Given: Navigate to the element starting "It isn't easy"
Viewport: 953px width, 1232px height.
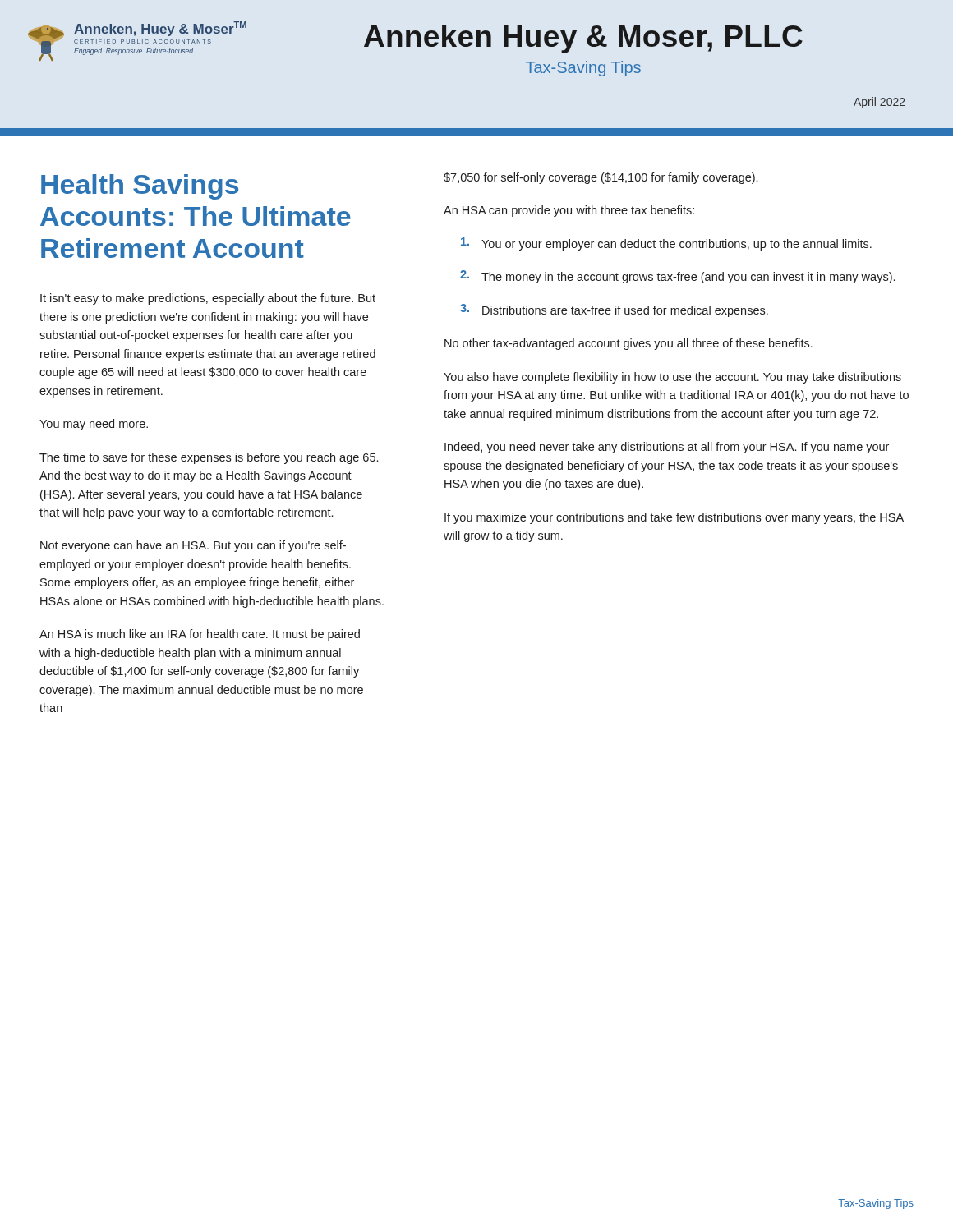Looking at the screenshot, I should tap(208, 345).
